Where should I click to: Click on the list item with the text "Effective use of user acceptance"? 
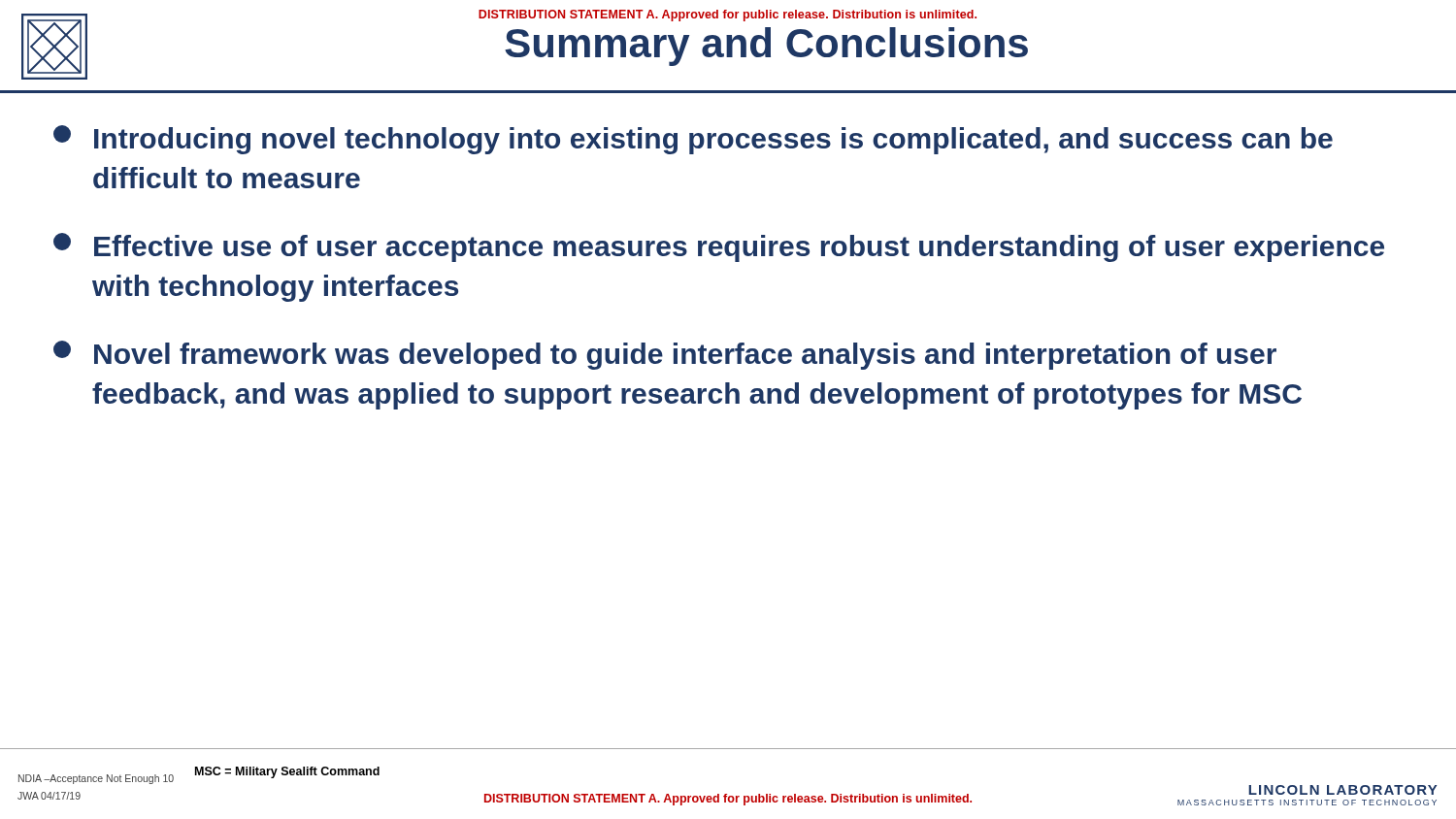point(728,266)
